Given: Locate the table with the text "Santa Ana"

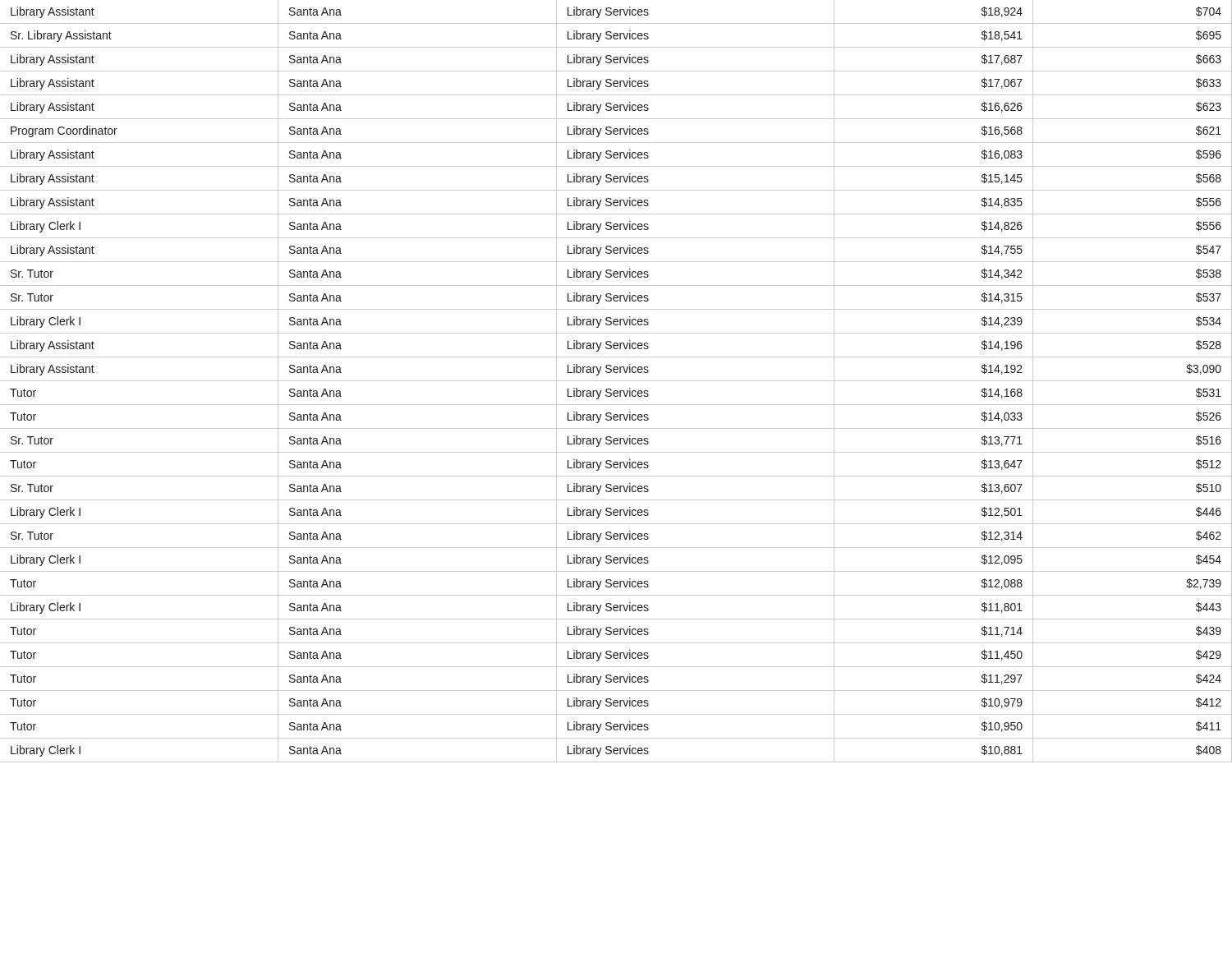Looking at the screenshot, I should coord(616,381).
